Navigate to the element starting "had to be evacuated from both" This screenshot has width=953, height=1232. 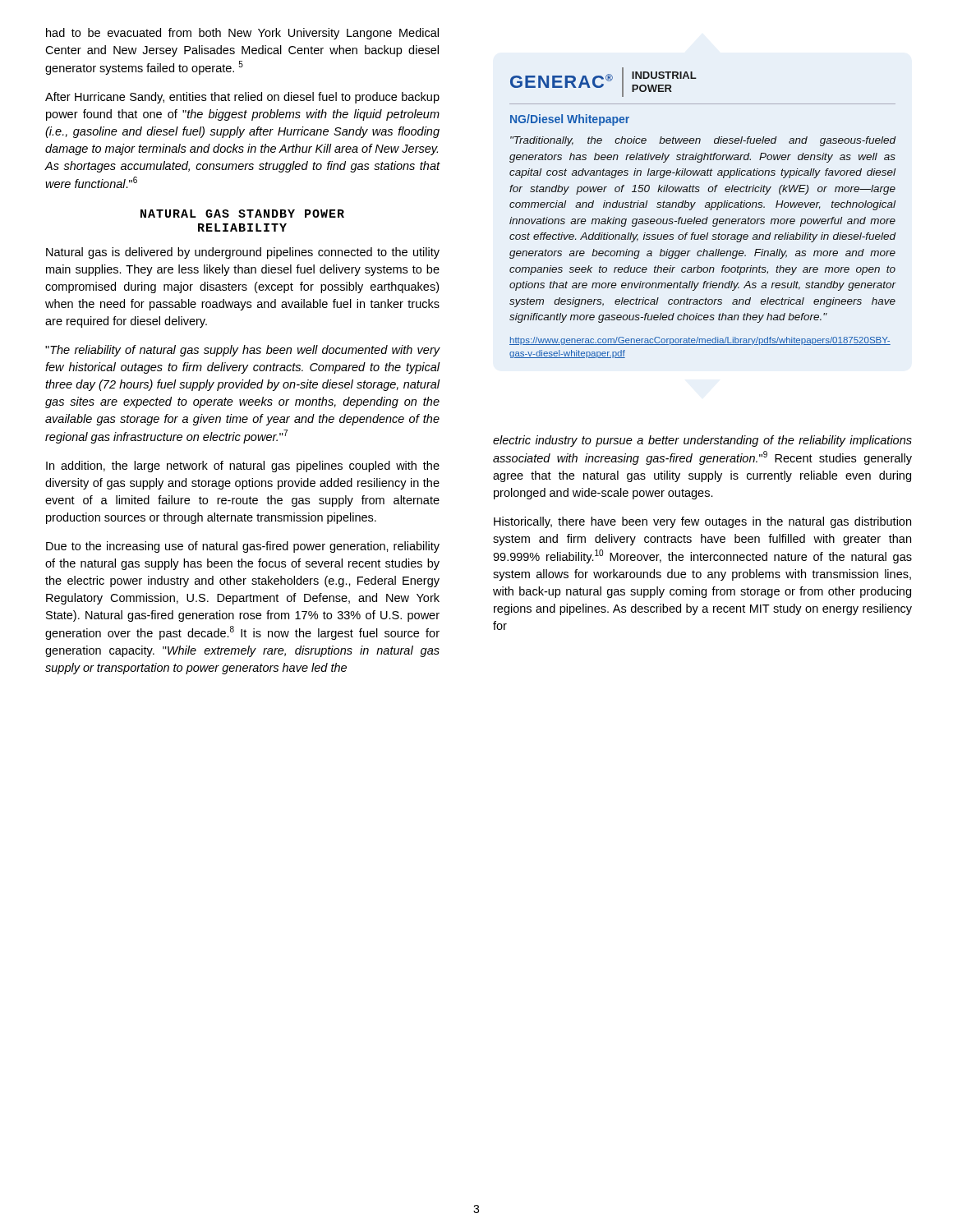[x=242, y=50]
